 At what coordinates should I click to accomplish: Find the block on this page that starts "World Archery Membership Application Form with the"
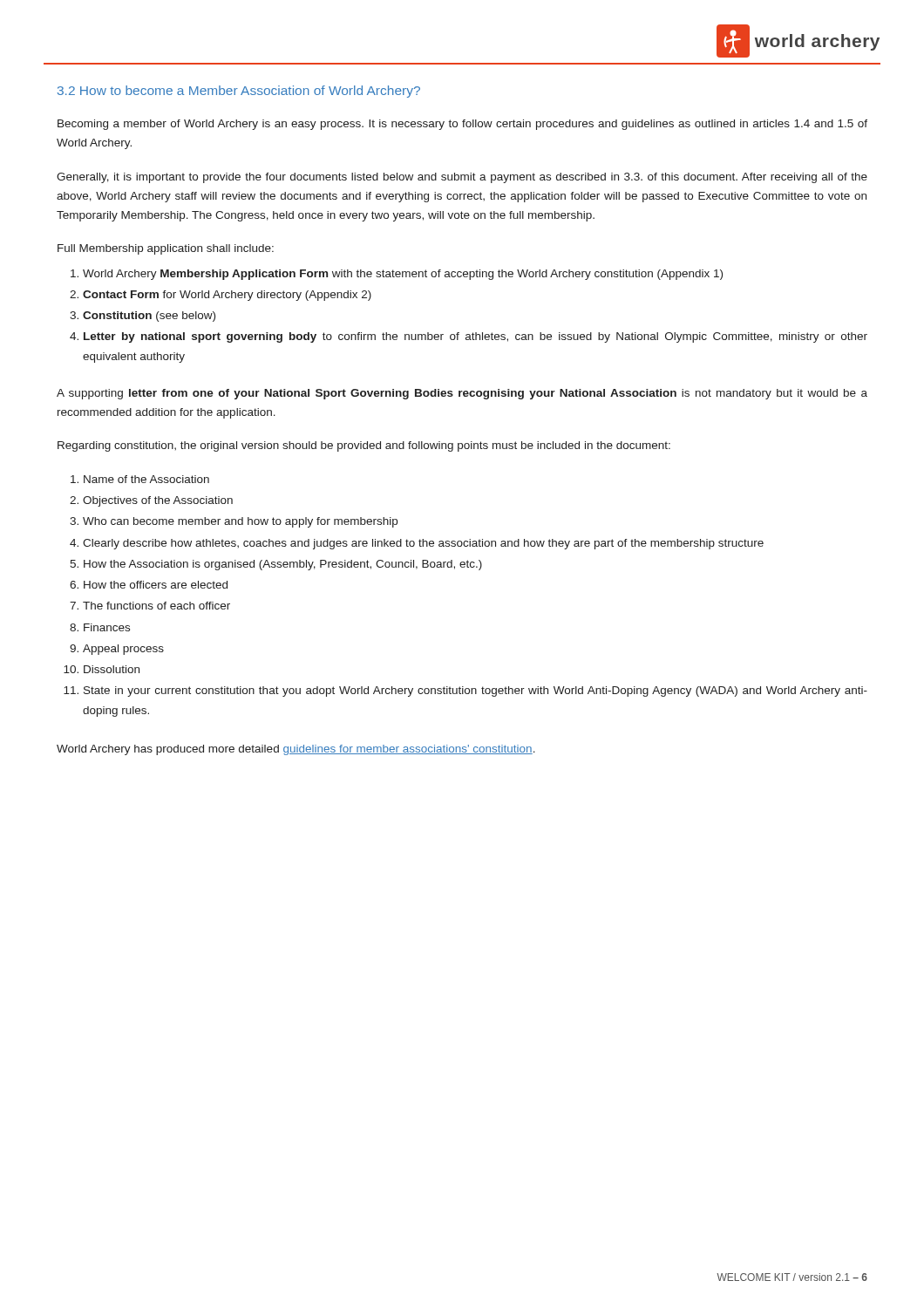click(x=462, y=274)
